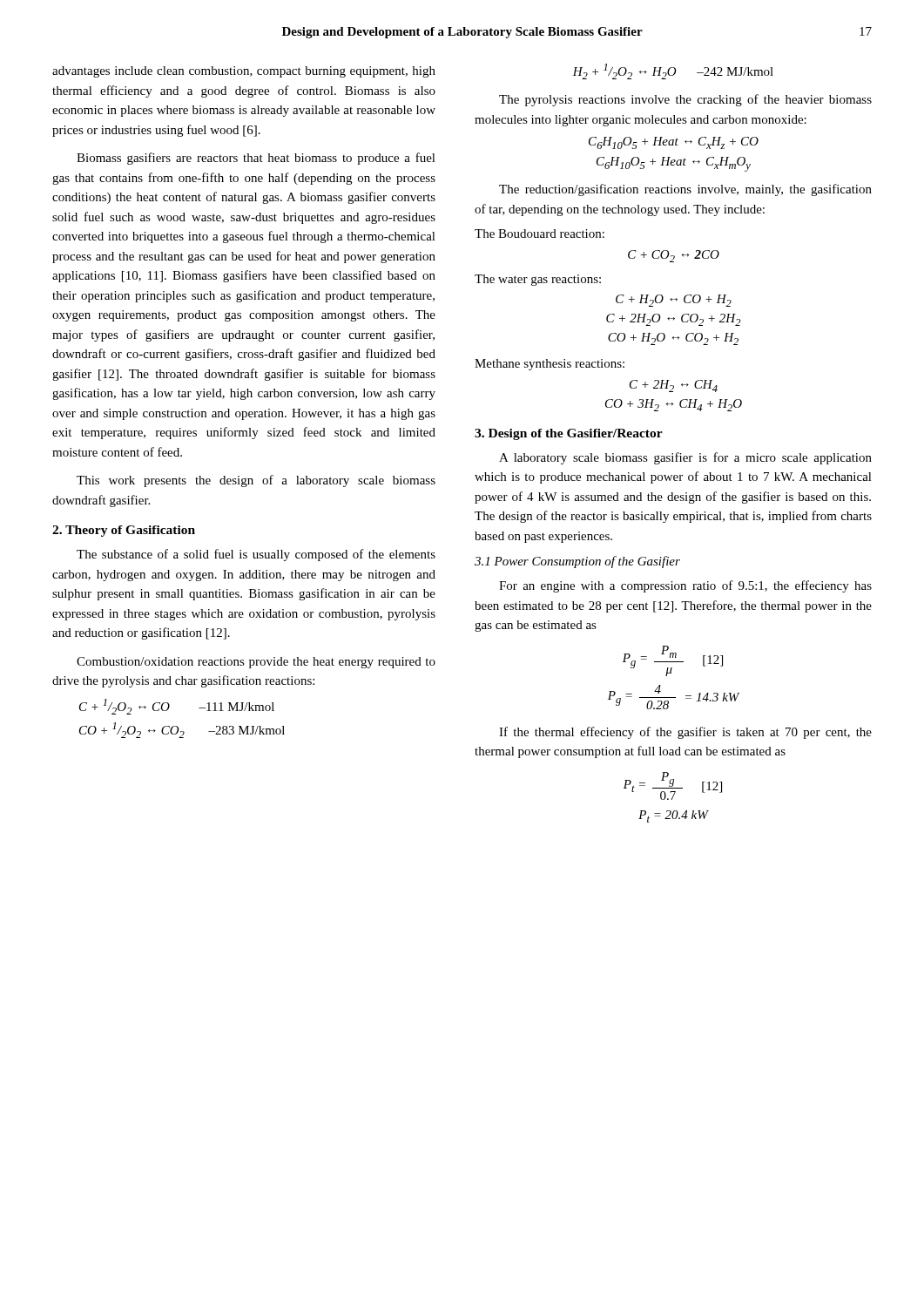This screenshot has width=924, height=1307.
Task: Select the text block that reads "If the thermal effeciency of"
Action: pyautogui.click(x=673, y=741)
